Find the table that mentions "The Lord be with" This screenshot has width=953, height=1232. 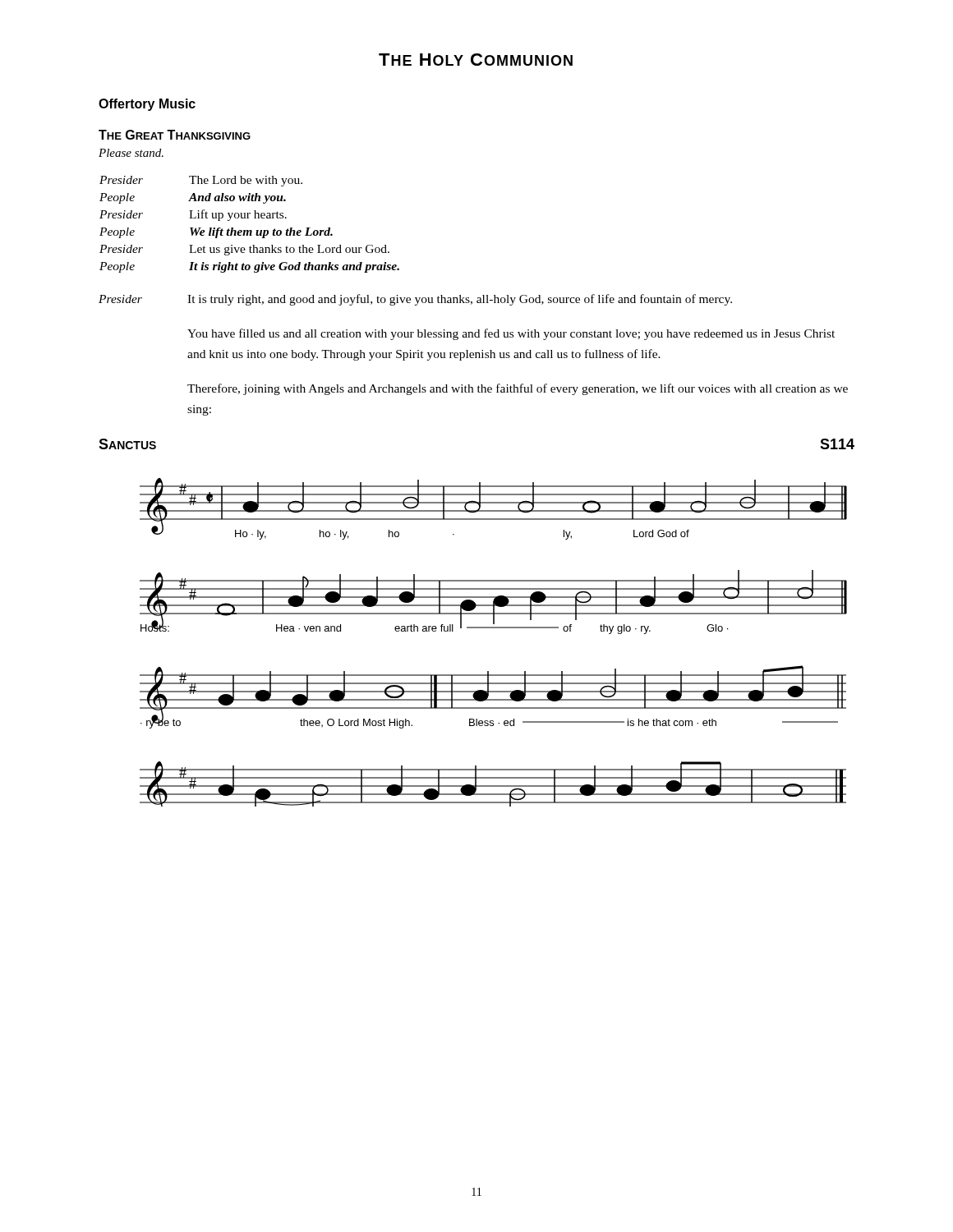(476, 223)
